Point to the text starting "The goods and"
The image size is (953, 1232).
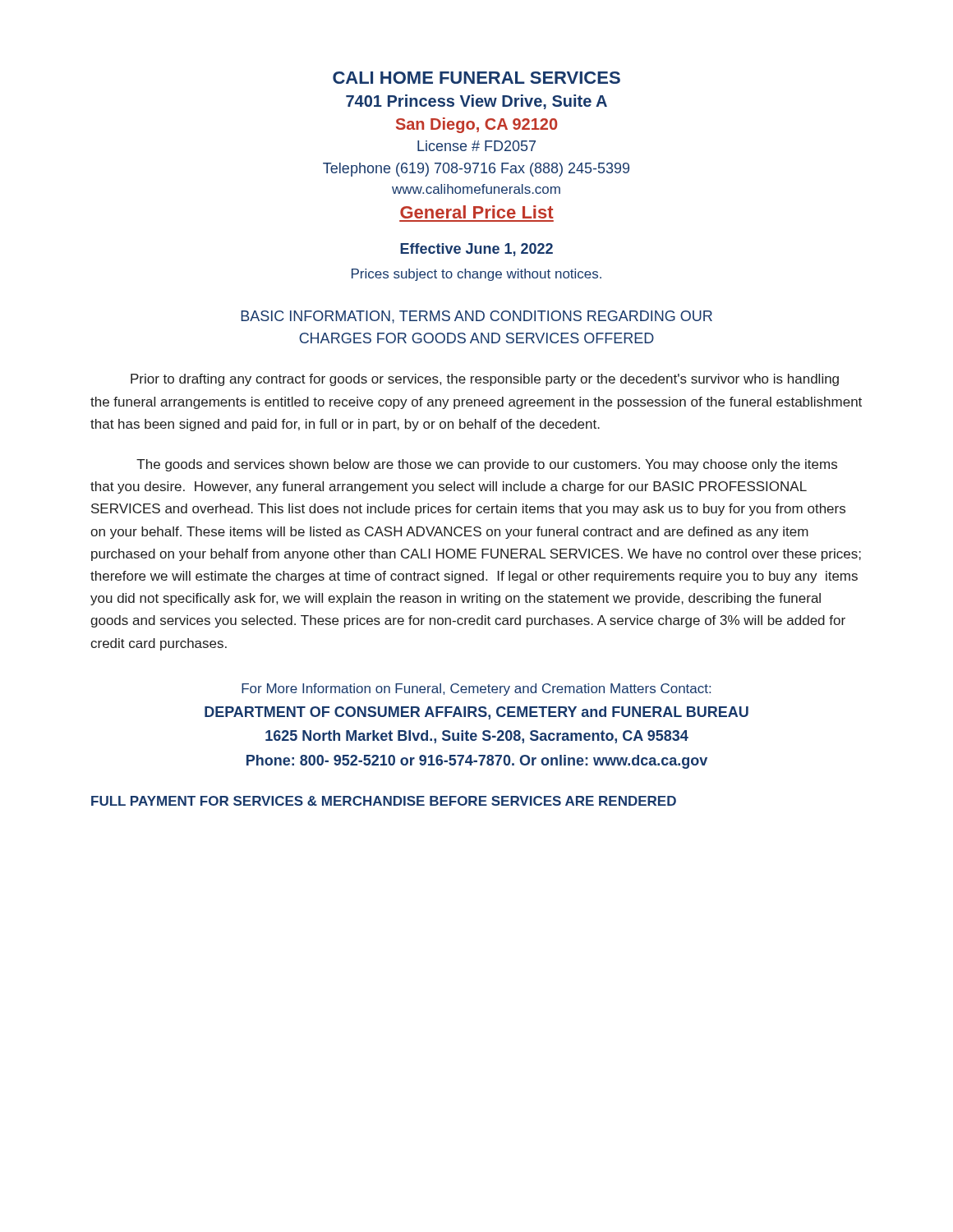[x=476, y=554]
